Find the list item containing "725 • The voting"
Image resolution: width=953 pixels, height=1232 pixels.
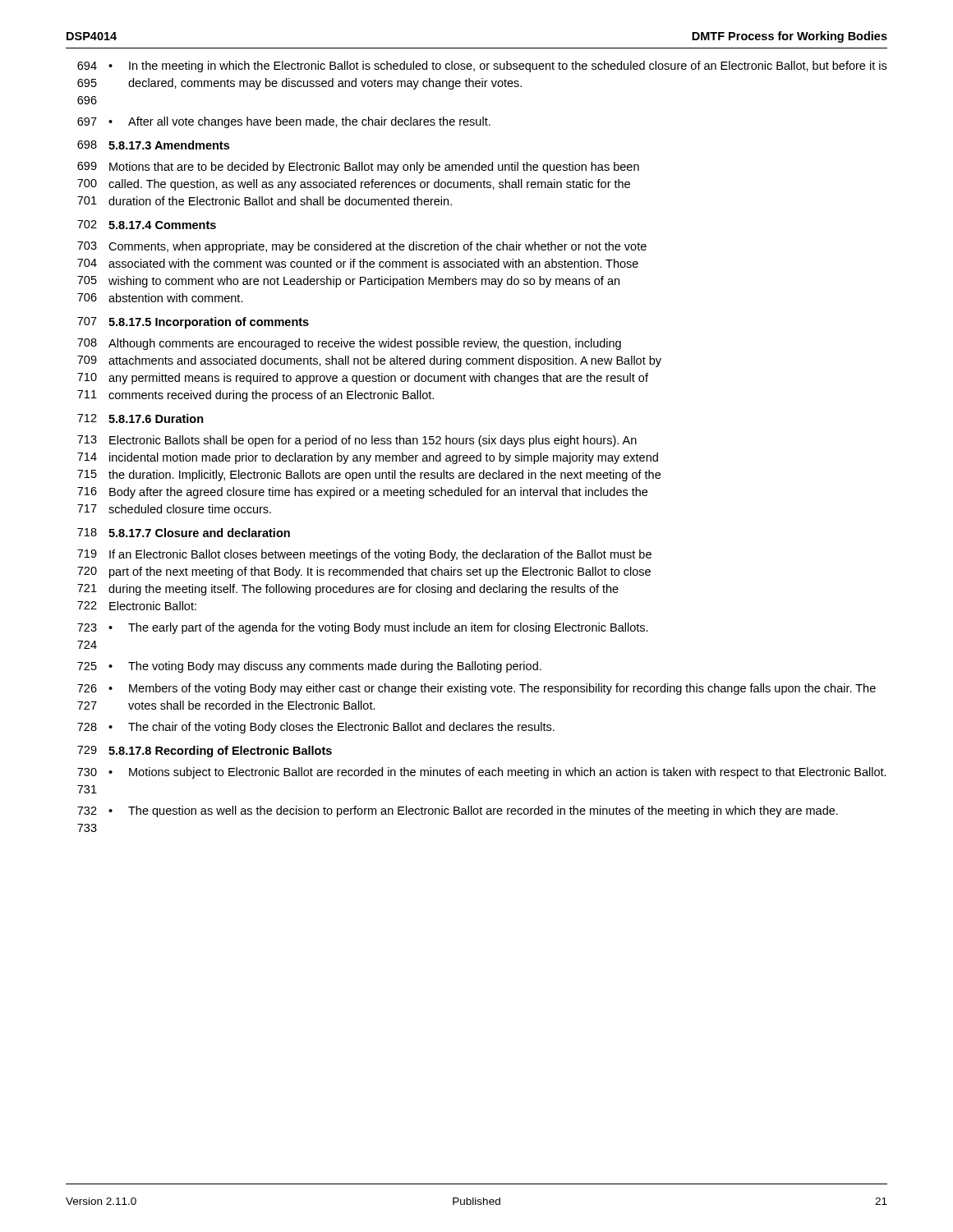476,667
